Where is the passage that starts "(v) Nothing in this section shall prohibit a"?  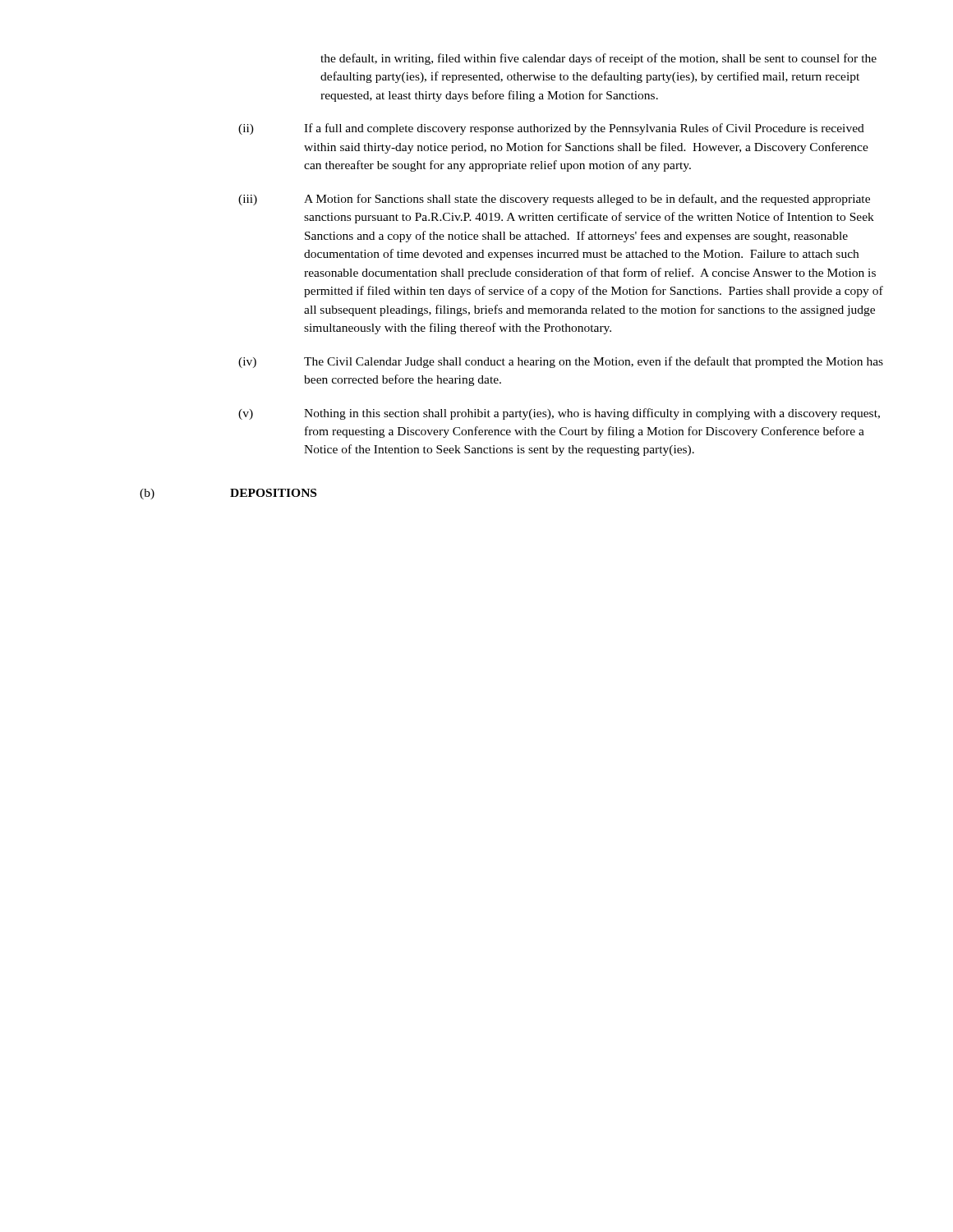click(x=563, y=431)
